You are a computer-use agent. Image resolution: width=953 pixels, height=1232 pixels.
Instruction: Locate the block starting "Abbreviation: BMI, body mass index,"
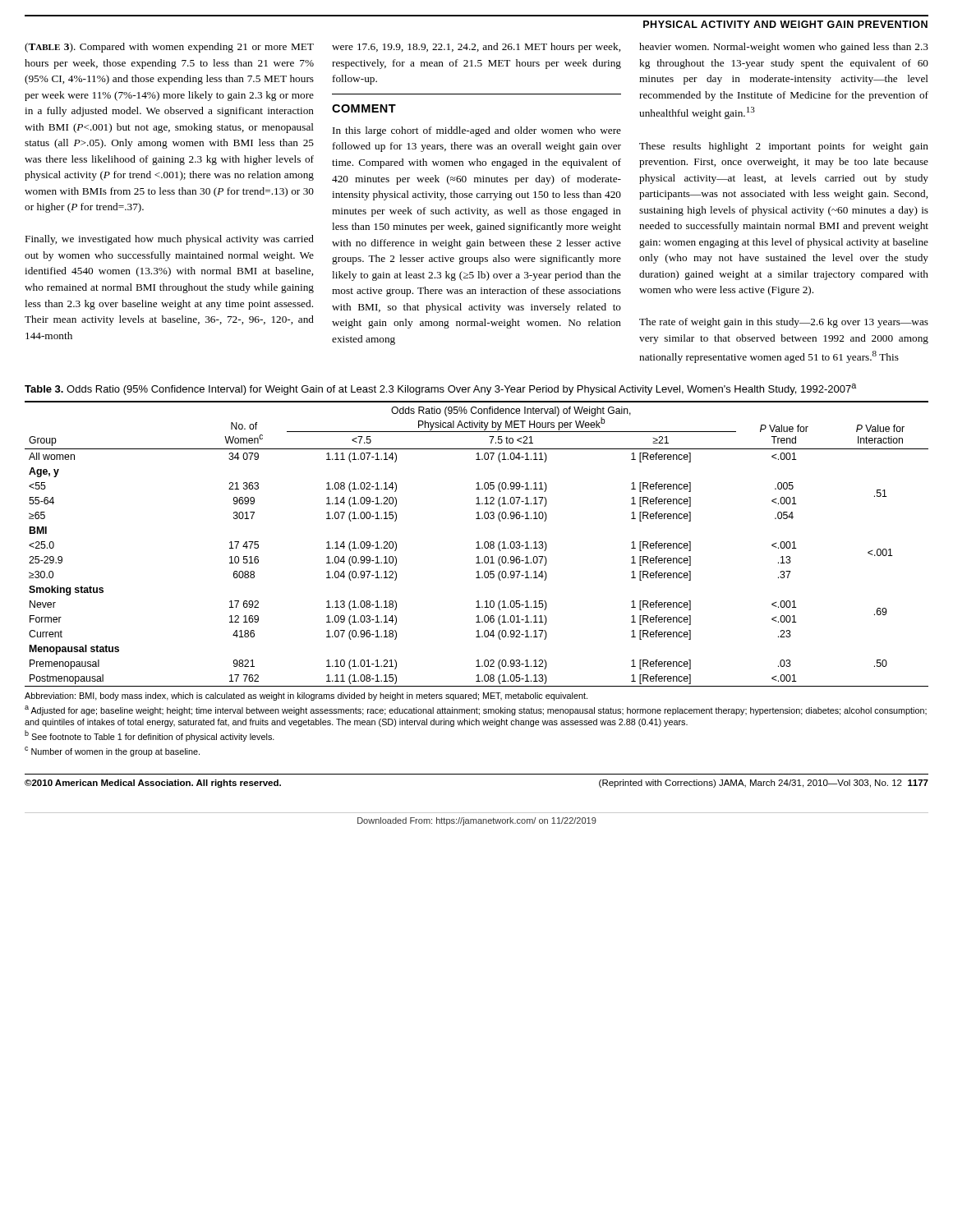(x=476, y=723)
